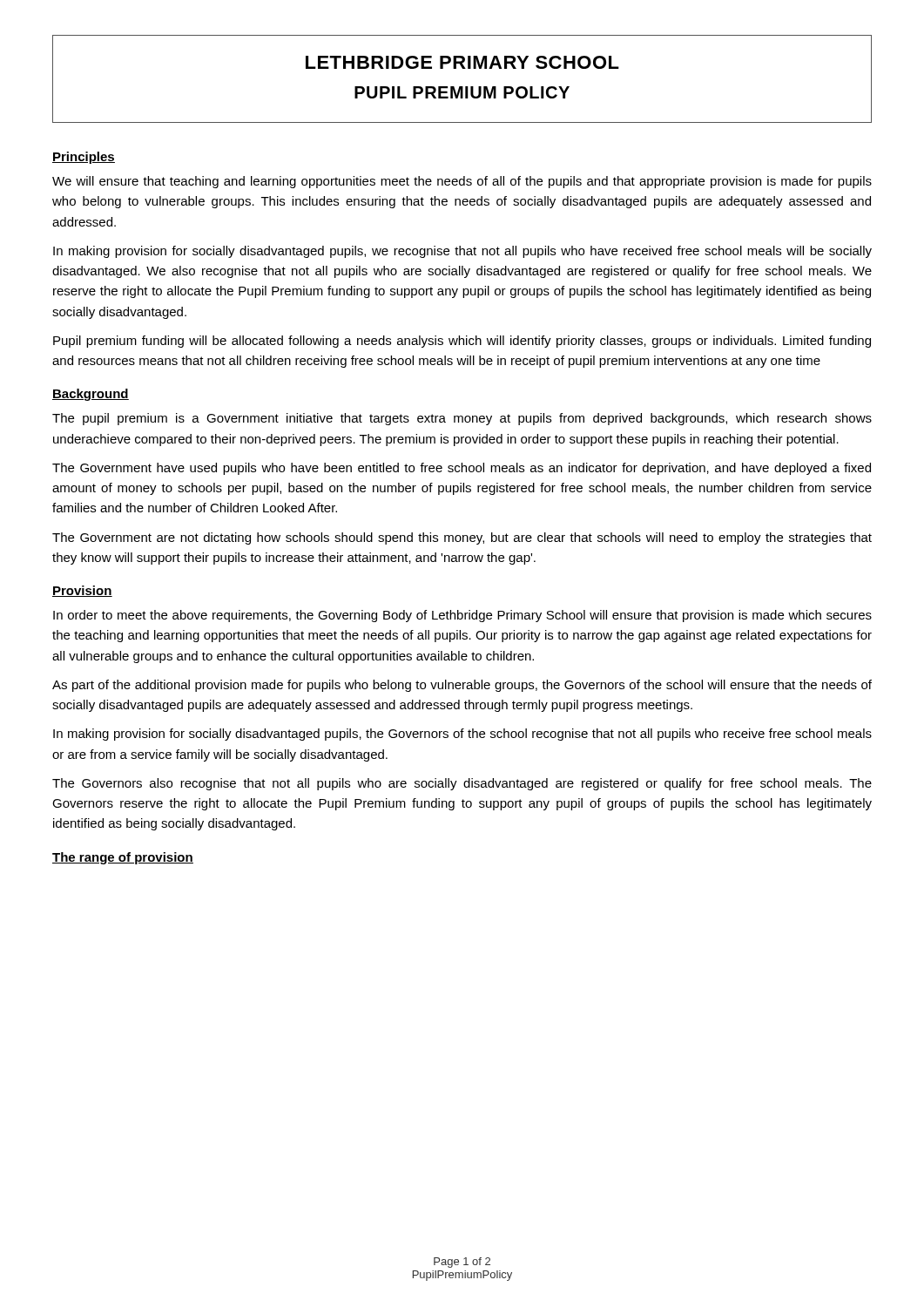
Task: Point to "The range of provision"
Action: pos(123,857)
